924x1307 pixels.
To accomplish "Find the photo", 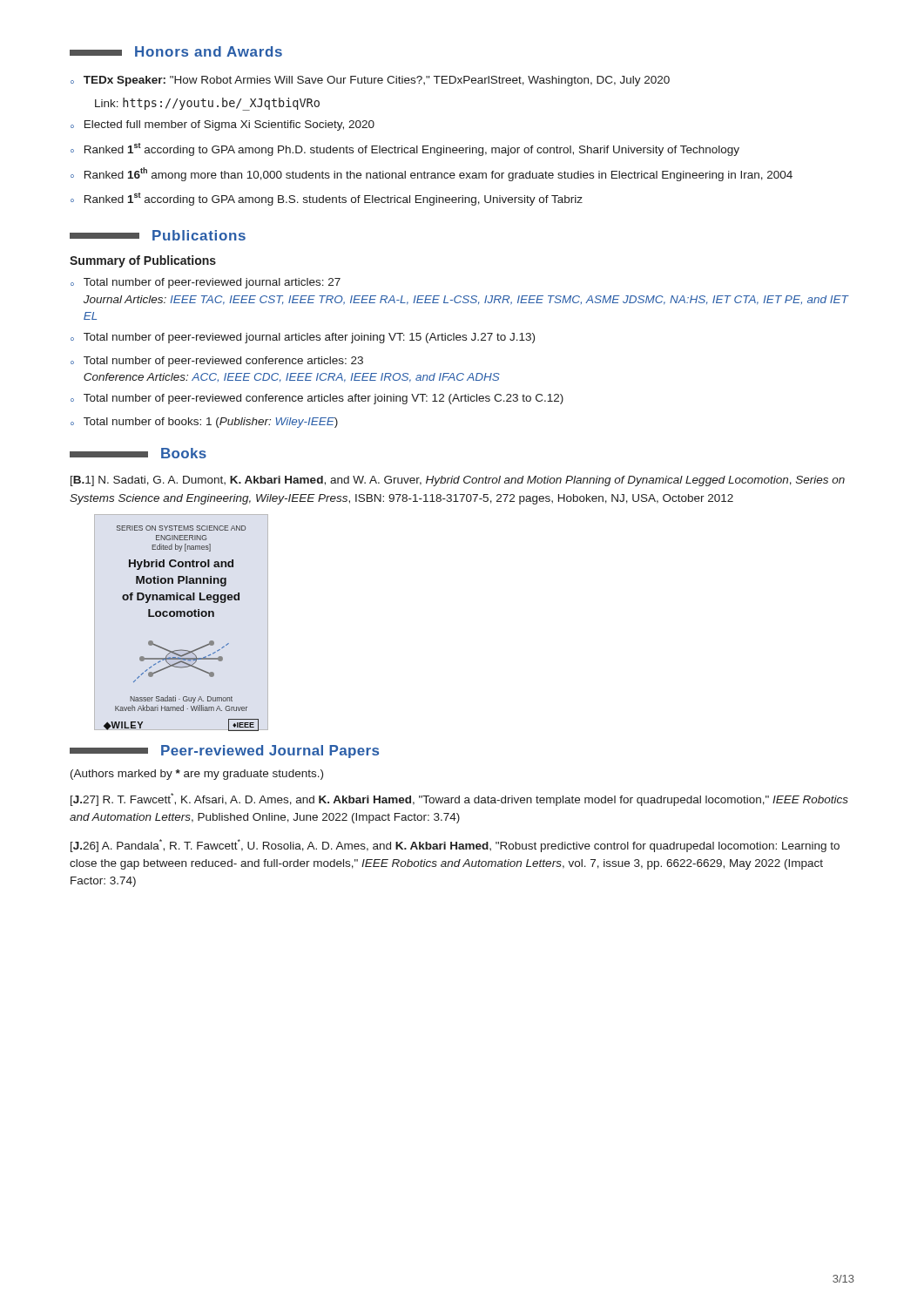I will (474, 622).
